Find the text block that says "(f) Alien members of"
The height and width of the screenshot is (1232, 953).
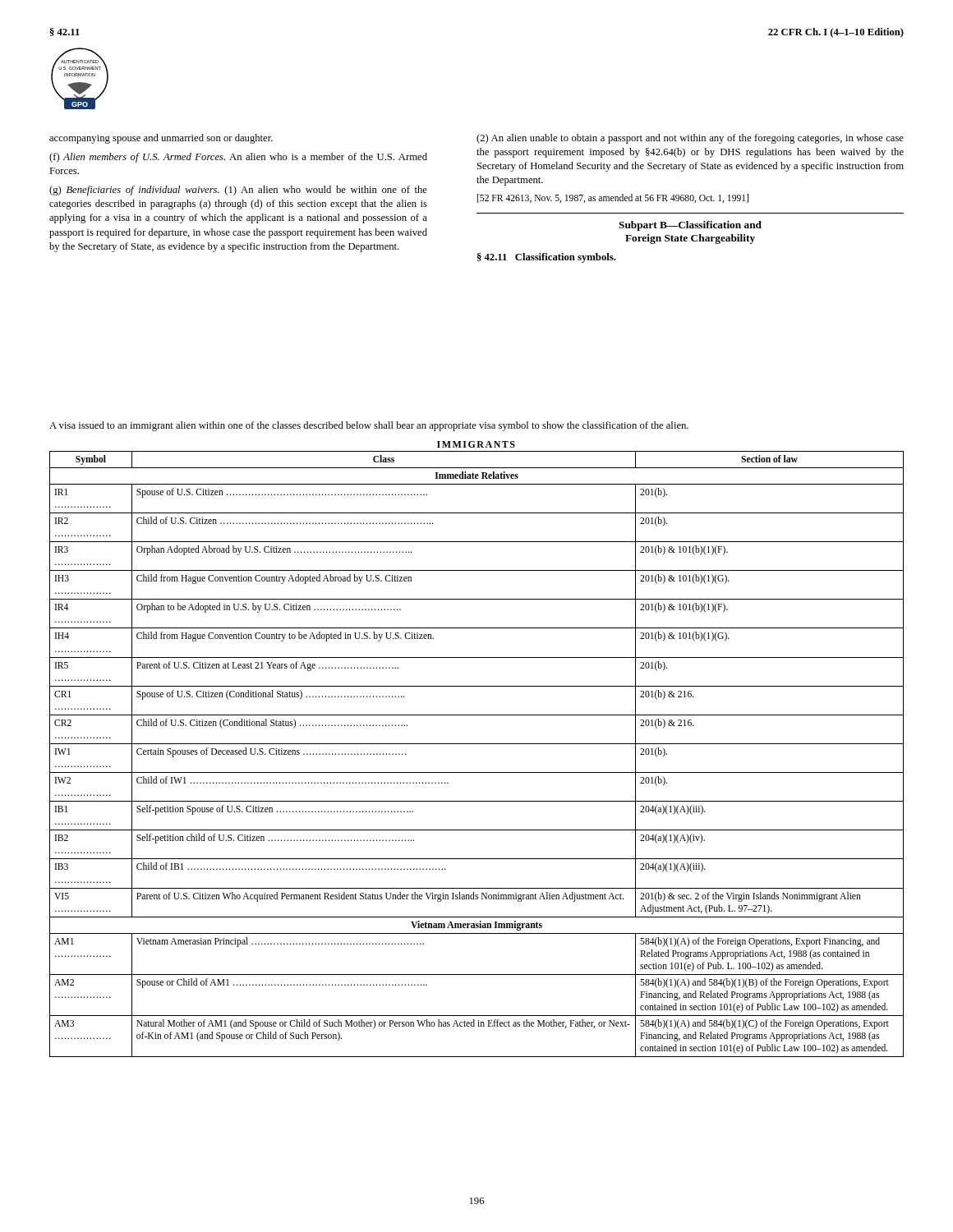238,164
